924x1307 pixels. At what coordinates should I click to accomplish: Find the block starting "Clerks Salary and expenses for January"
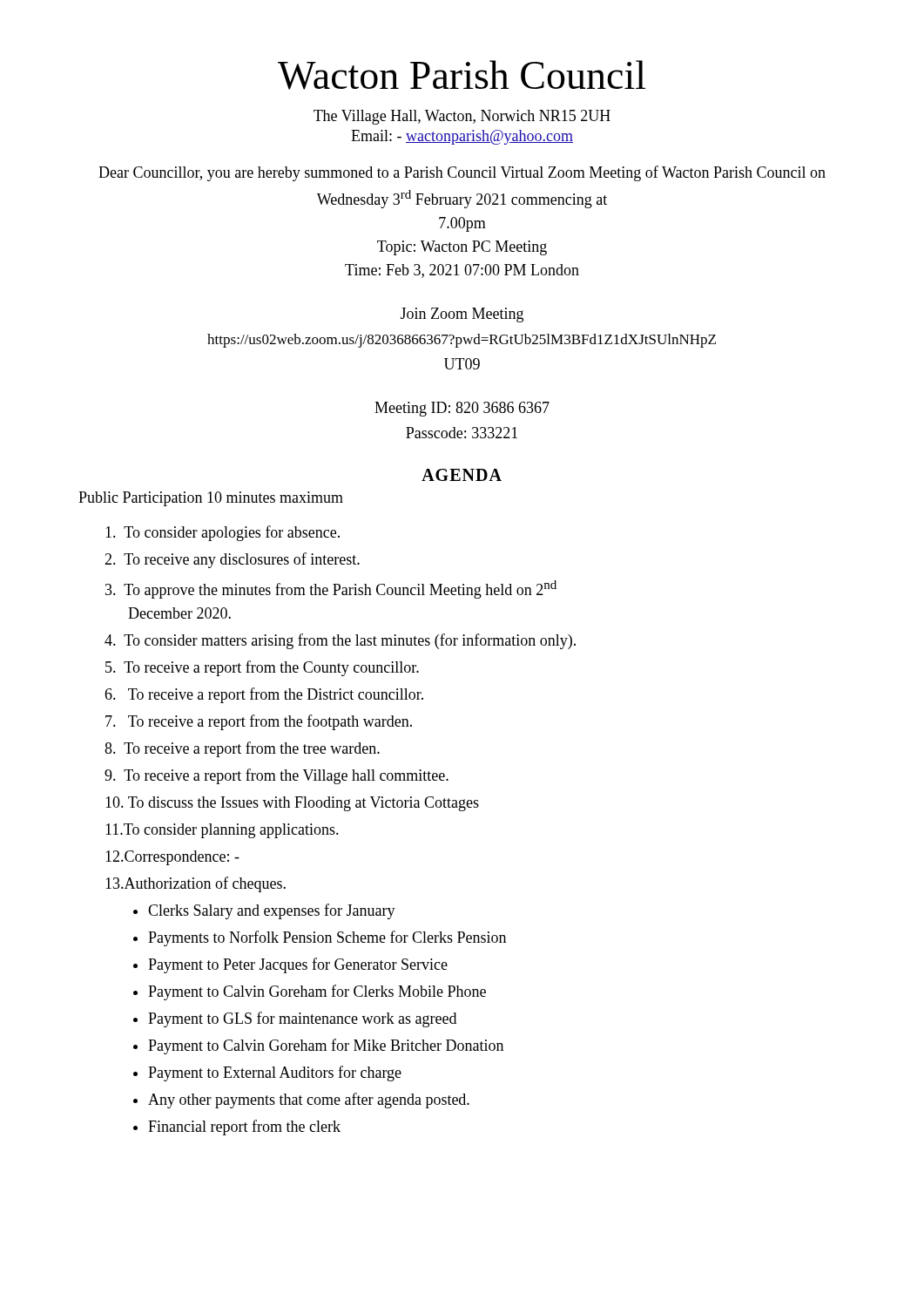272,911
